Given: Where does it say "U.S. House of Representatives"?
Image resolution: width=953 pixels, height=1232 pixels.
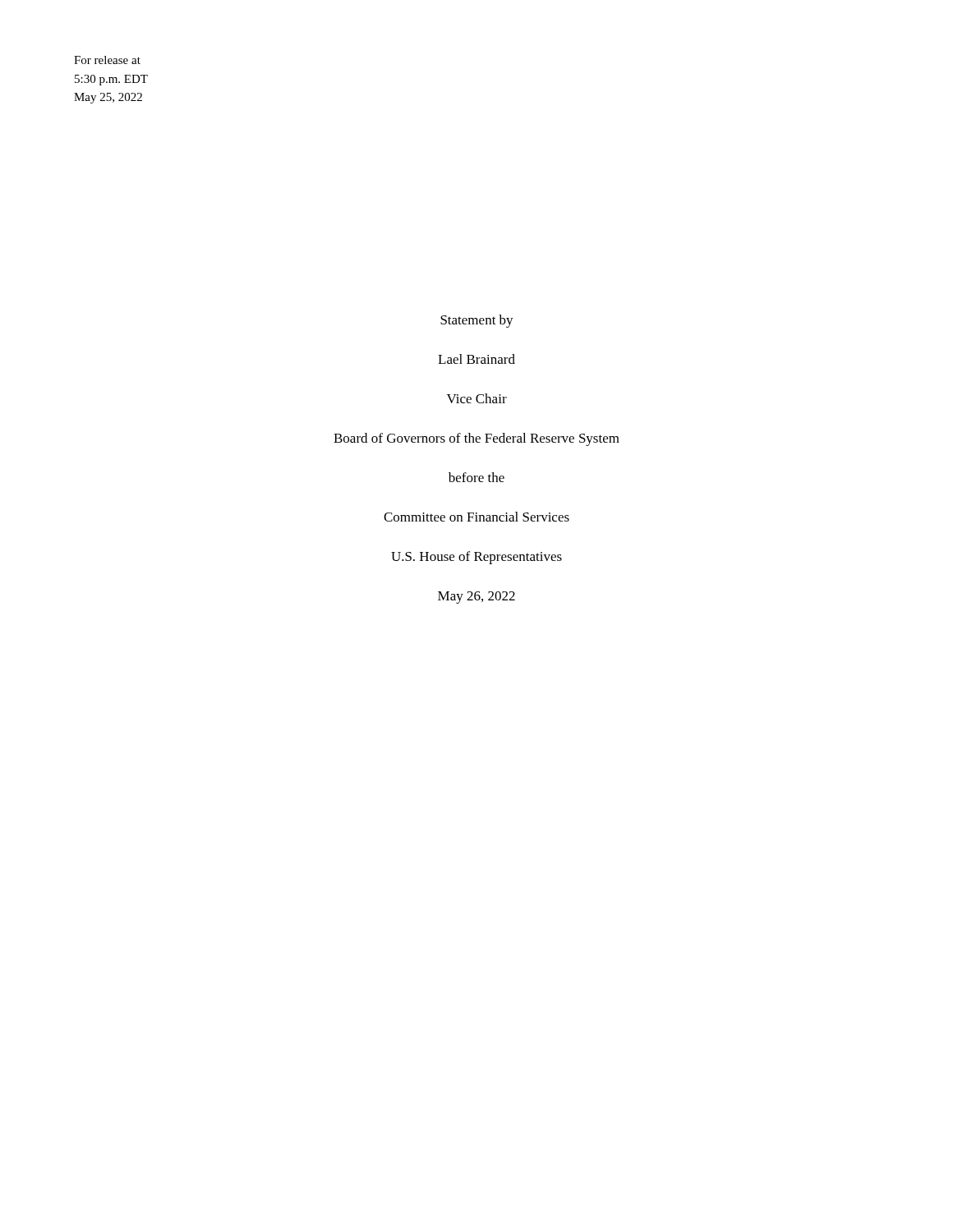Looking at the screenshot, I should tap(476, 556).
